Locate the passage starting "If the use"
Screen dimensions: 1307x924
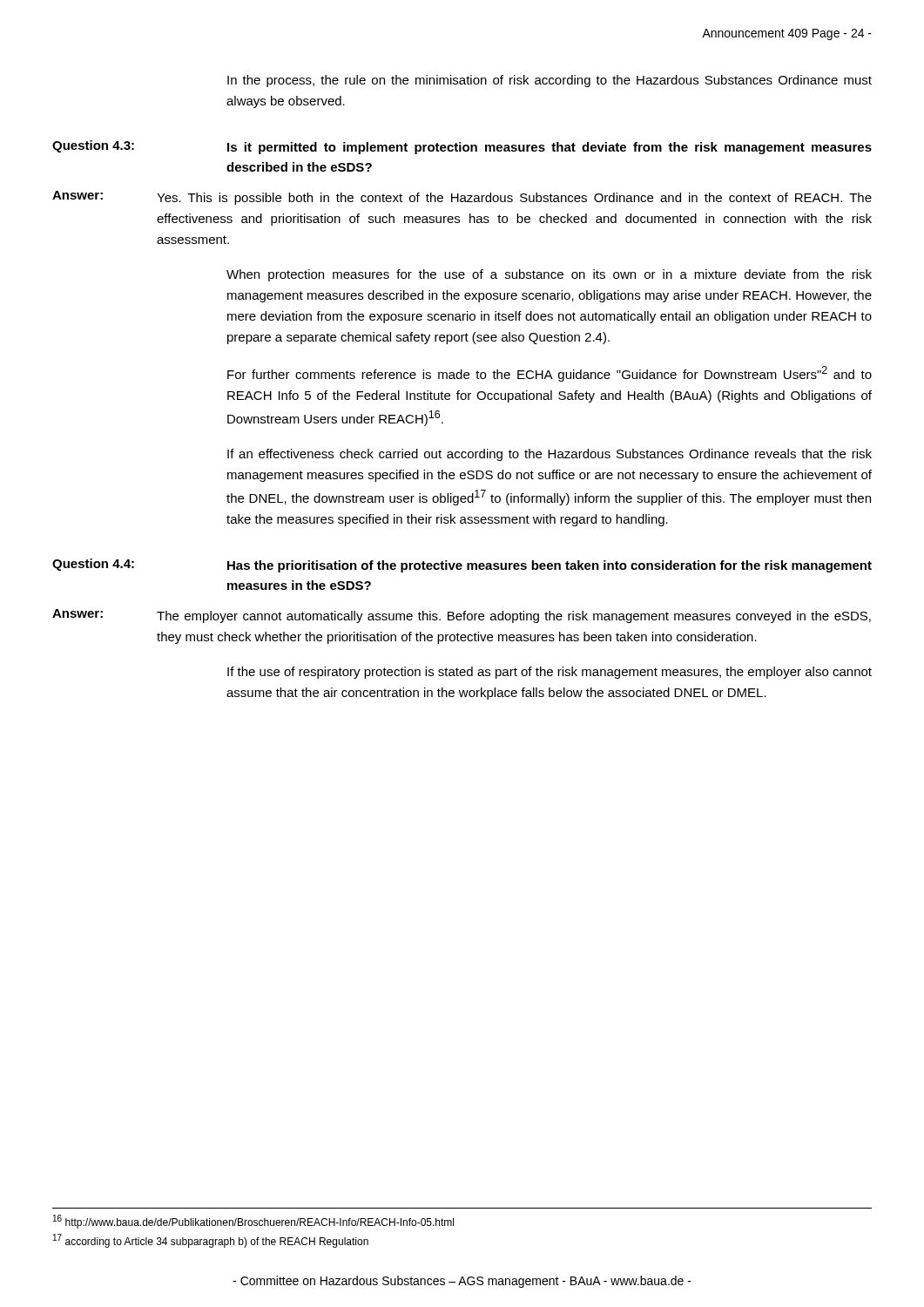(x=549, y=682)
